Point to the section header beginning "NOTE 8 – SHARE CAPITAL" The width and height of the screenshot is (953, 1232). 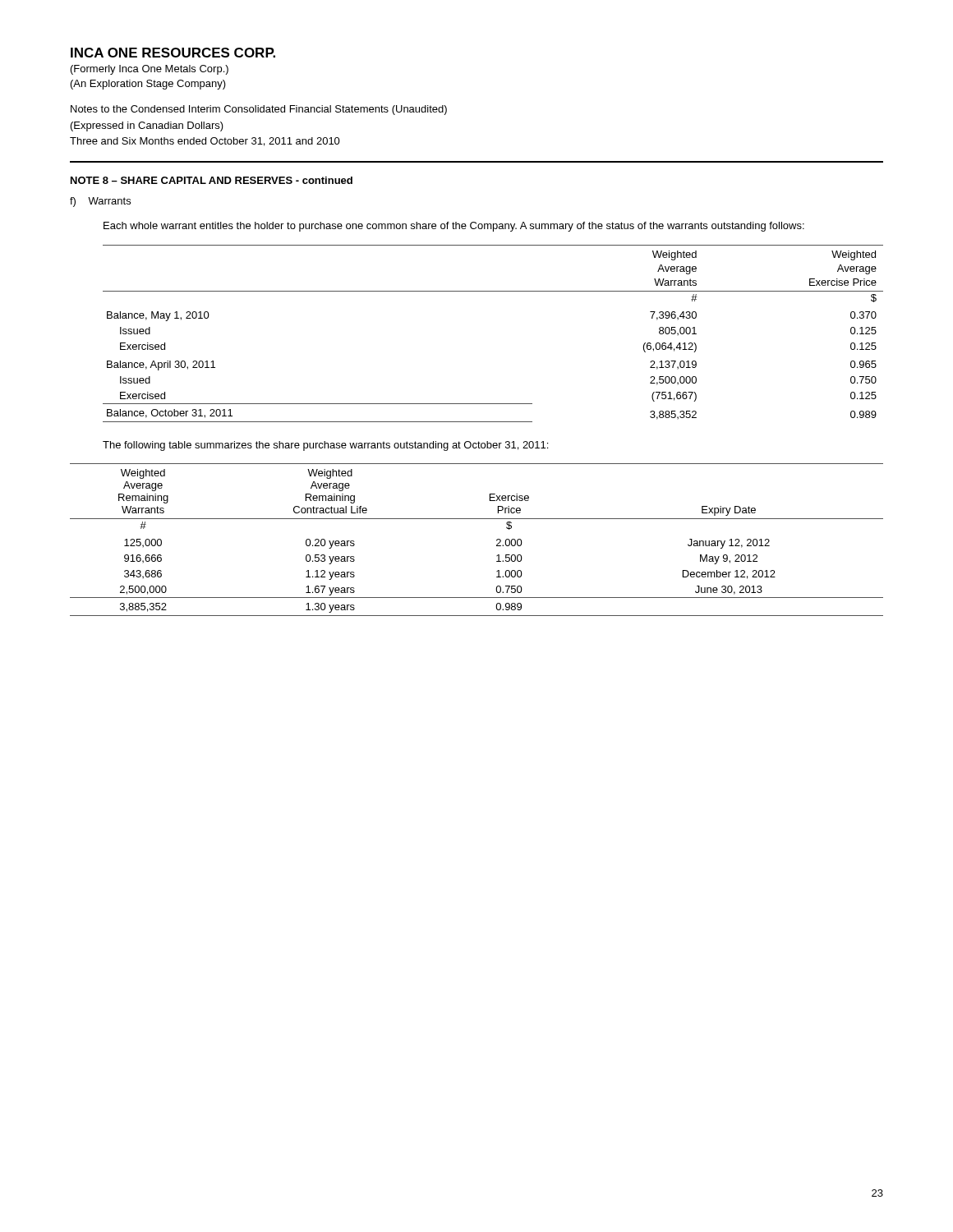(x=212, y=180)
